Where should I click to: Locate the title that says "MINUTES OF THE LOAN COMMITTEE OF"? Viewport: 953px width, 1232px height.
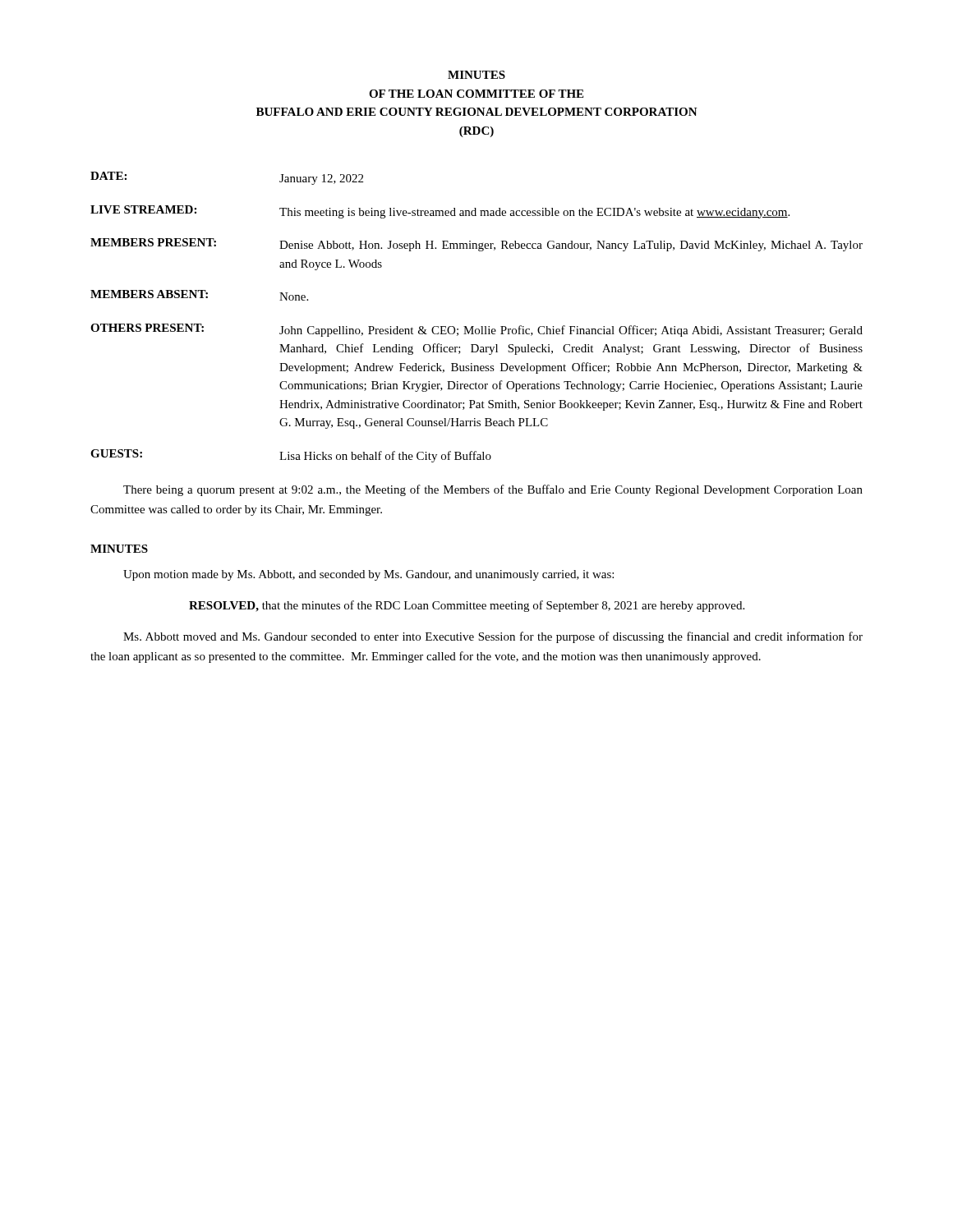coord(476,103)
